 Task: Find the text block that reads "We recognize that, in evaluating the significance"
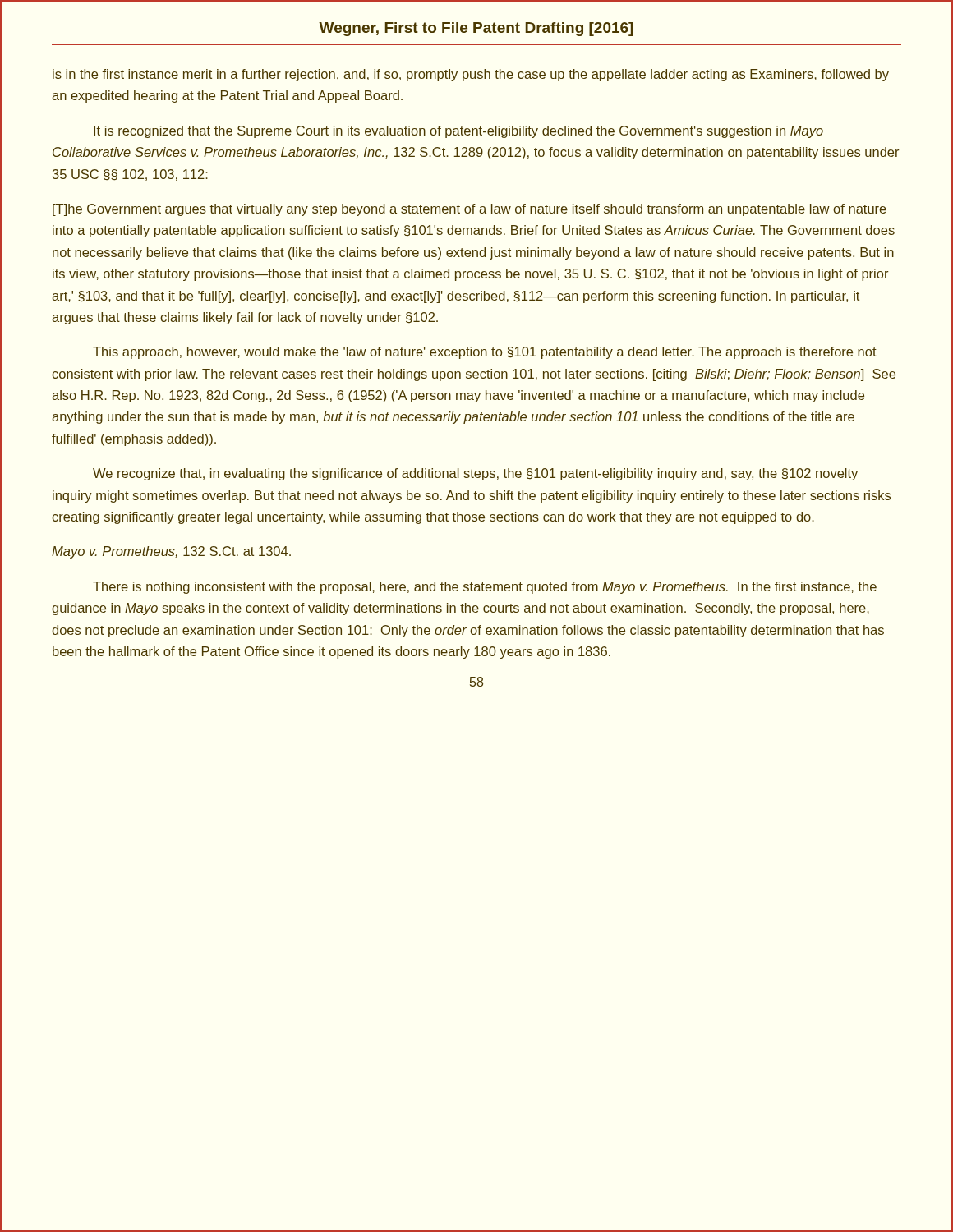pos(471,495)
